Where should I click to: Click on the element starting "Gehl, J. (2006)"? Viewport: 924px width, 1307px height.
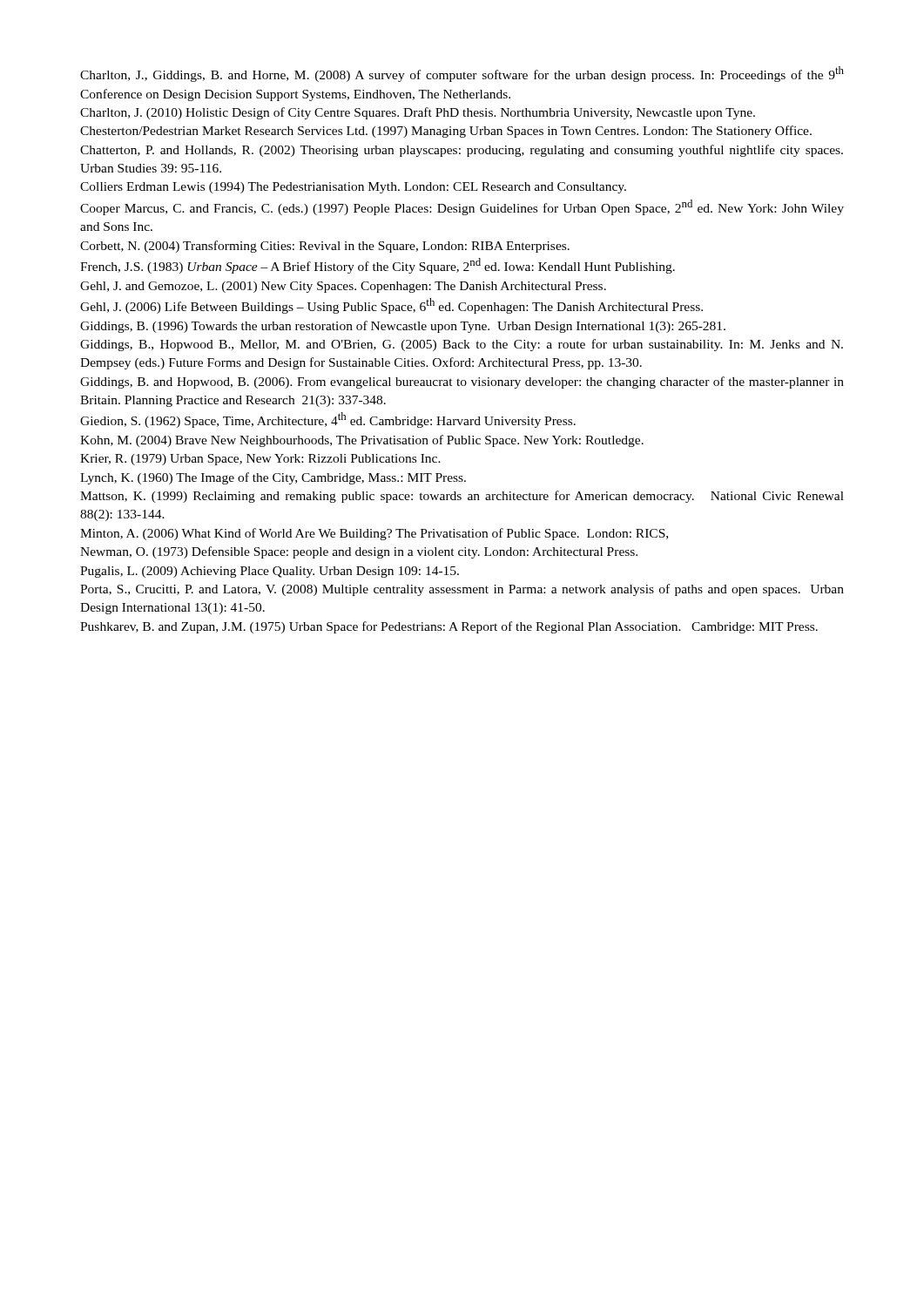(x=462, y=305)
